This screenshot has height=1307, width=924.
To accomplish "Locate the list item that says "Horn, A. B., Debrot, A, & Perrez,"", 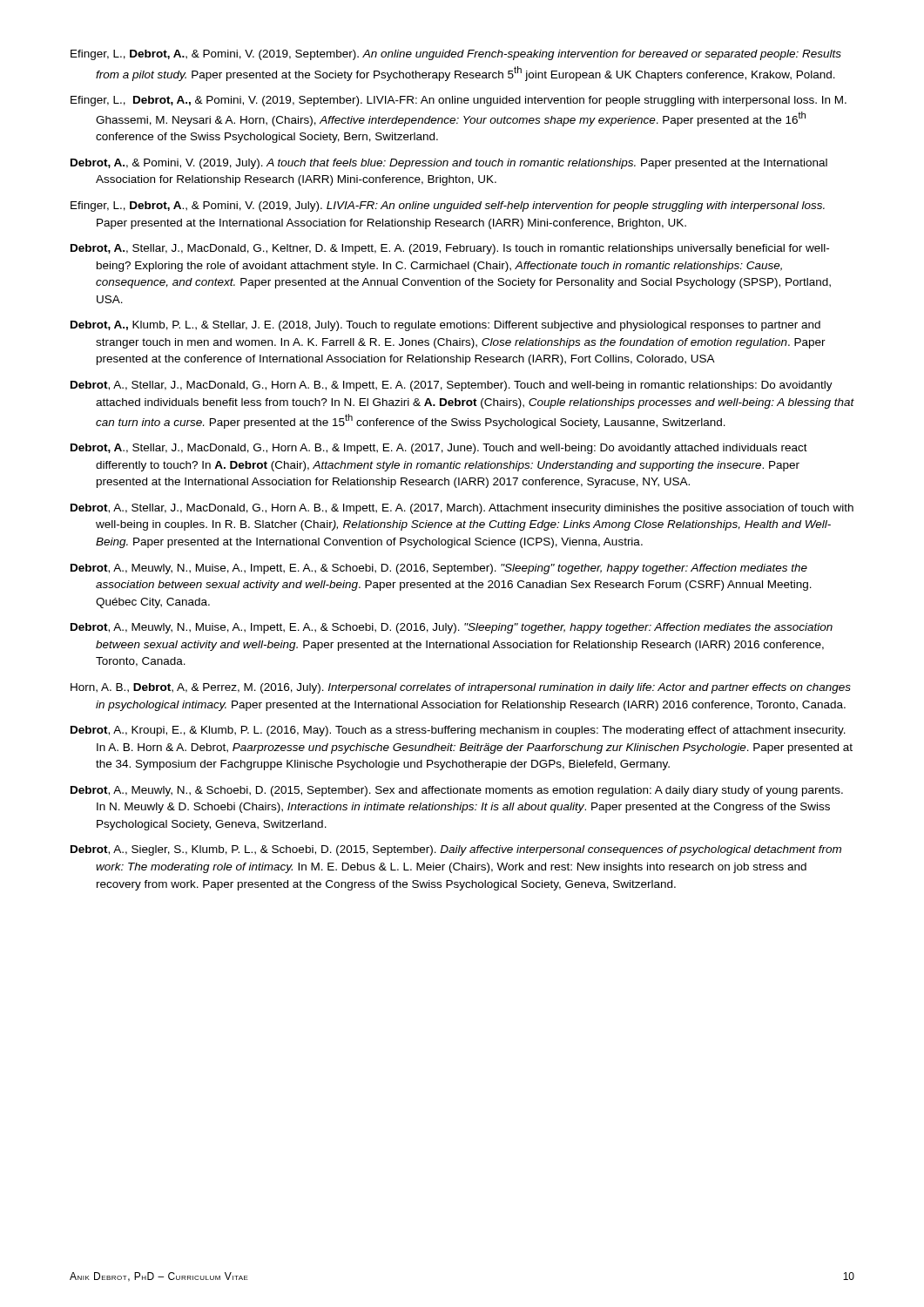I will click(462, 696).
